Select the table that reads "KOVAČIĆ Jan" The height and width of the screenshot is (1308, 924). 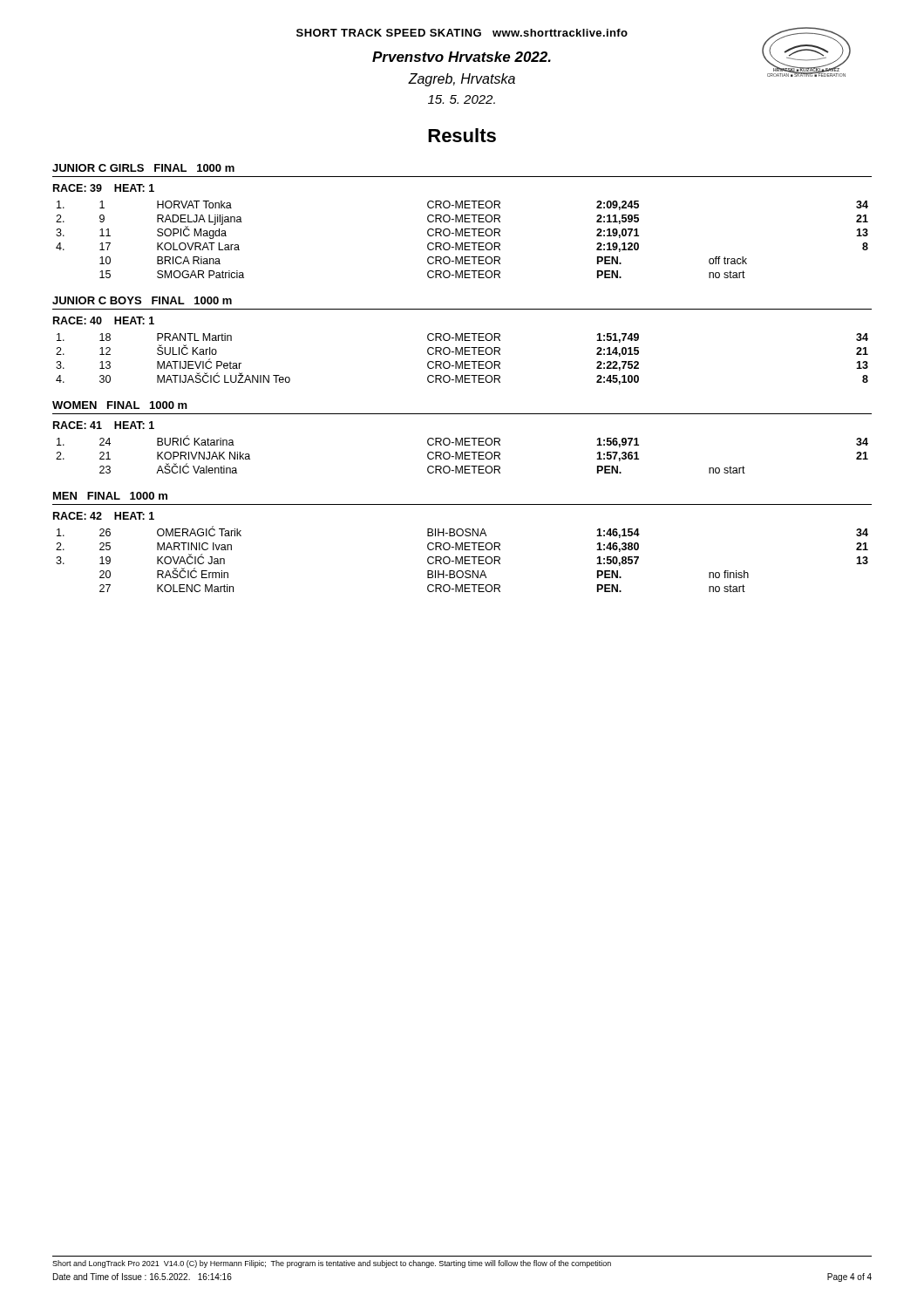pyautogui.click(x=462, y=561)
